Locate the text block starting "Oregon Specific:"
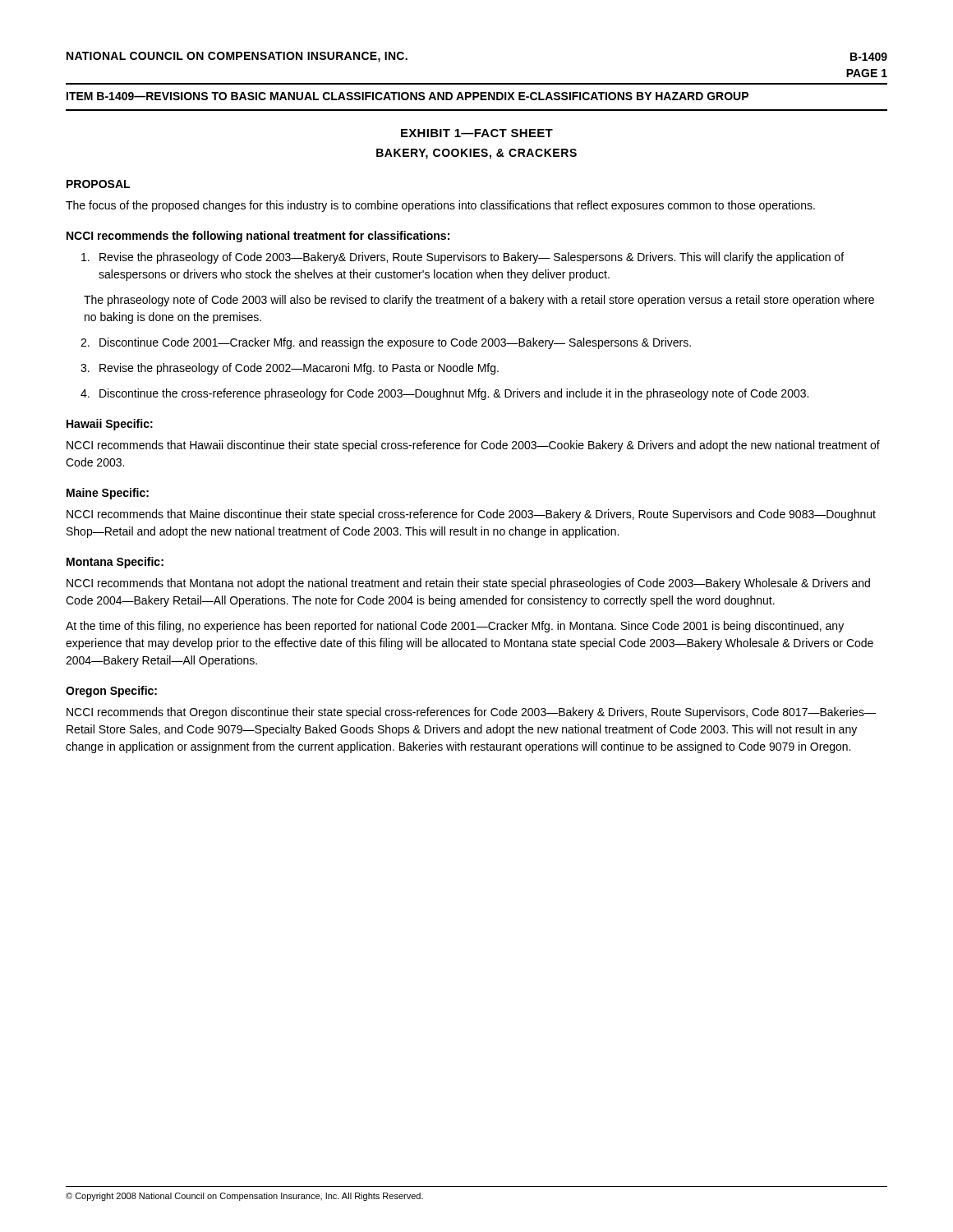The height and width of the screenshot is (1232, 953). point(111,692)
